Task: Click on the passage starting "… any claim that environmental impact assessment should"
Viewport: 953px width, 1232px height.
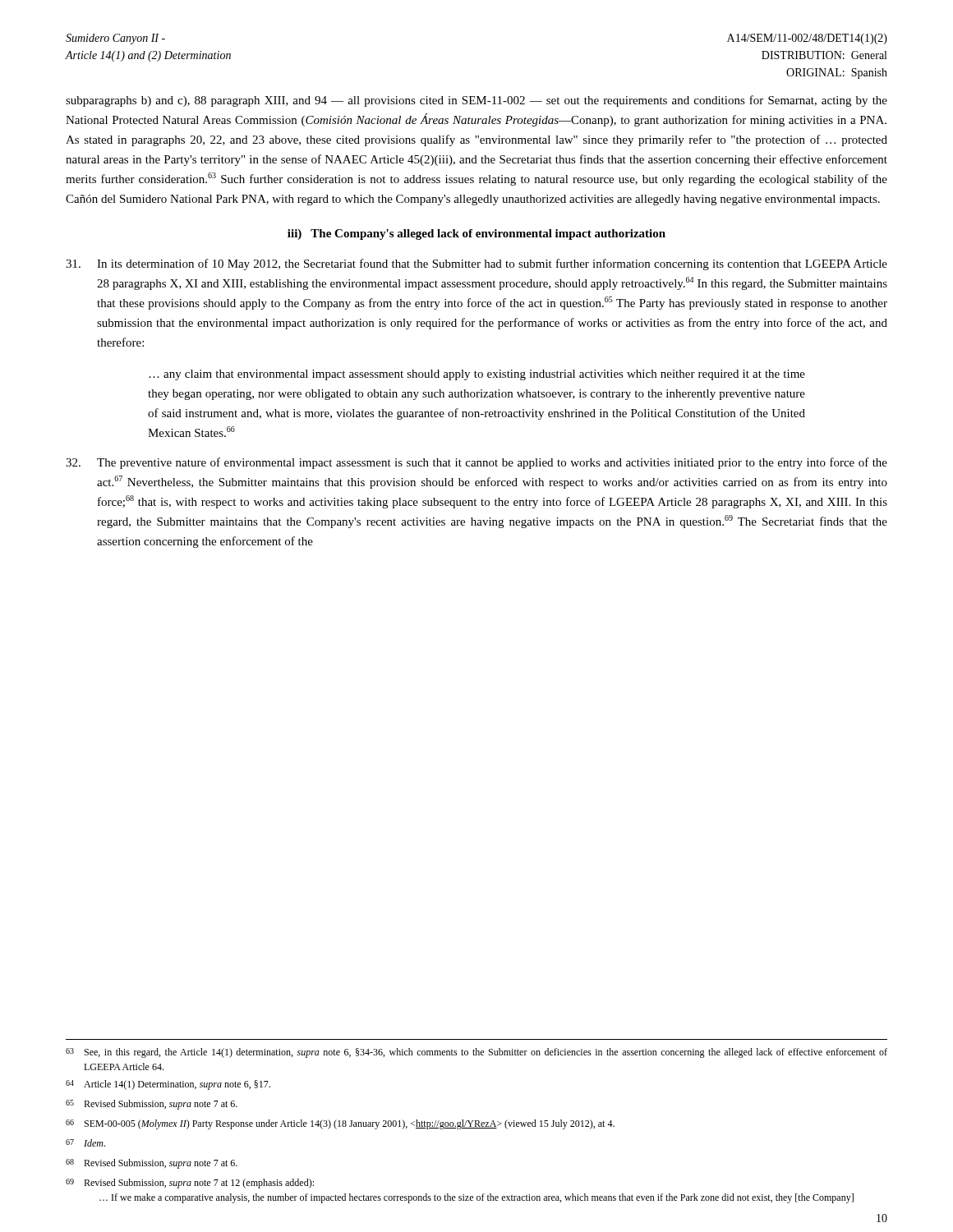Action: (x=476, y=403)
